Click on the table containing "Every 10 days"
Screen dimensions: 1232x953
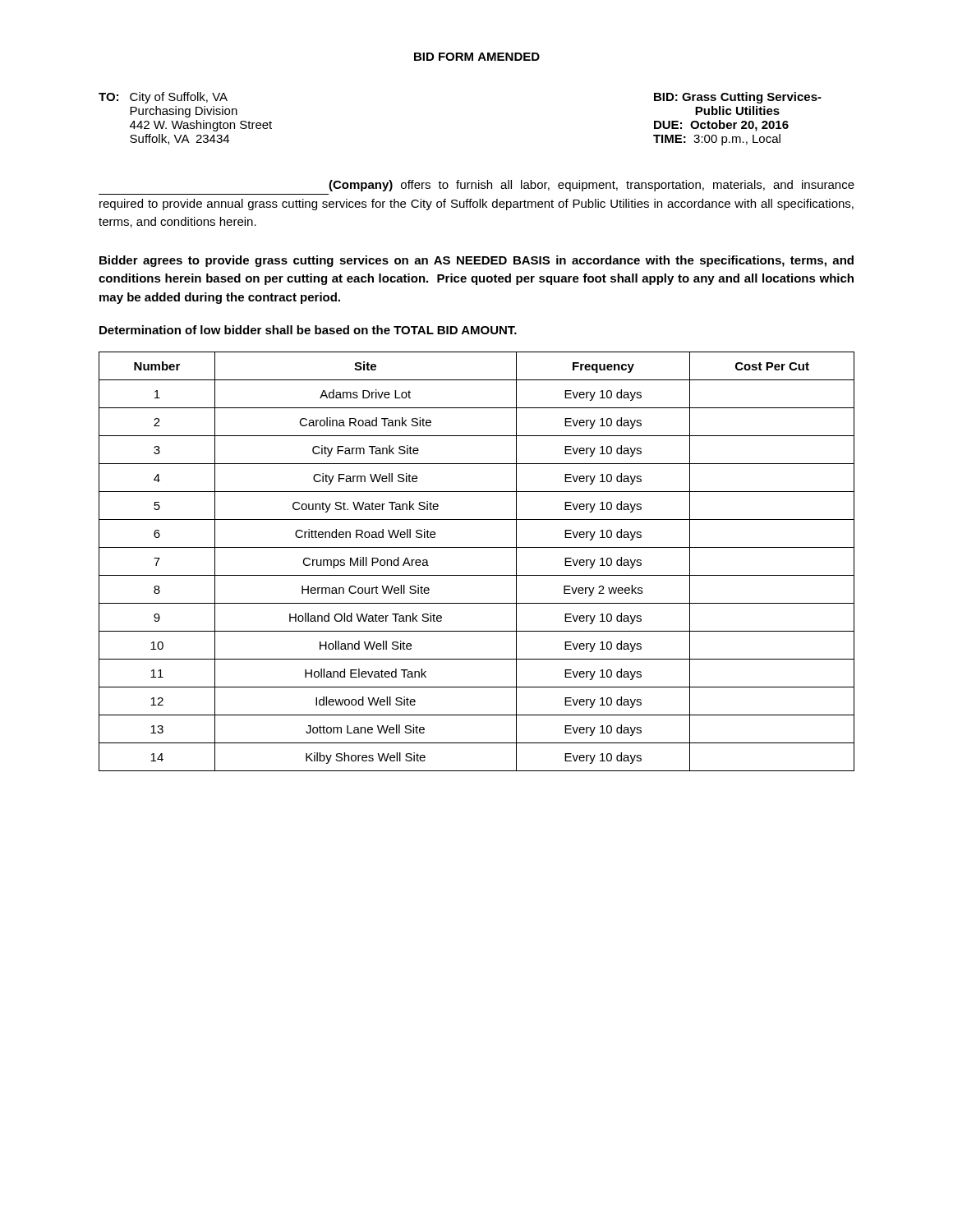(x=476, y=561)
